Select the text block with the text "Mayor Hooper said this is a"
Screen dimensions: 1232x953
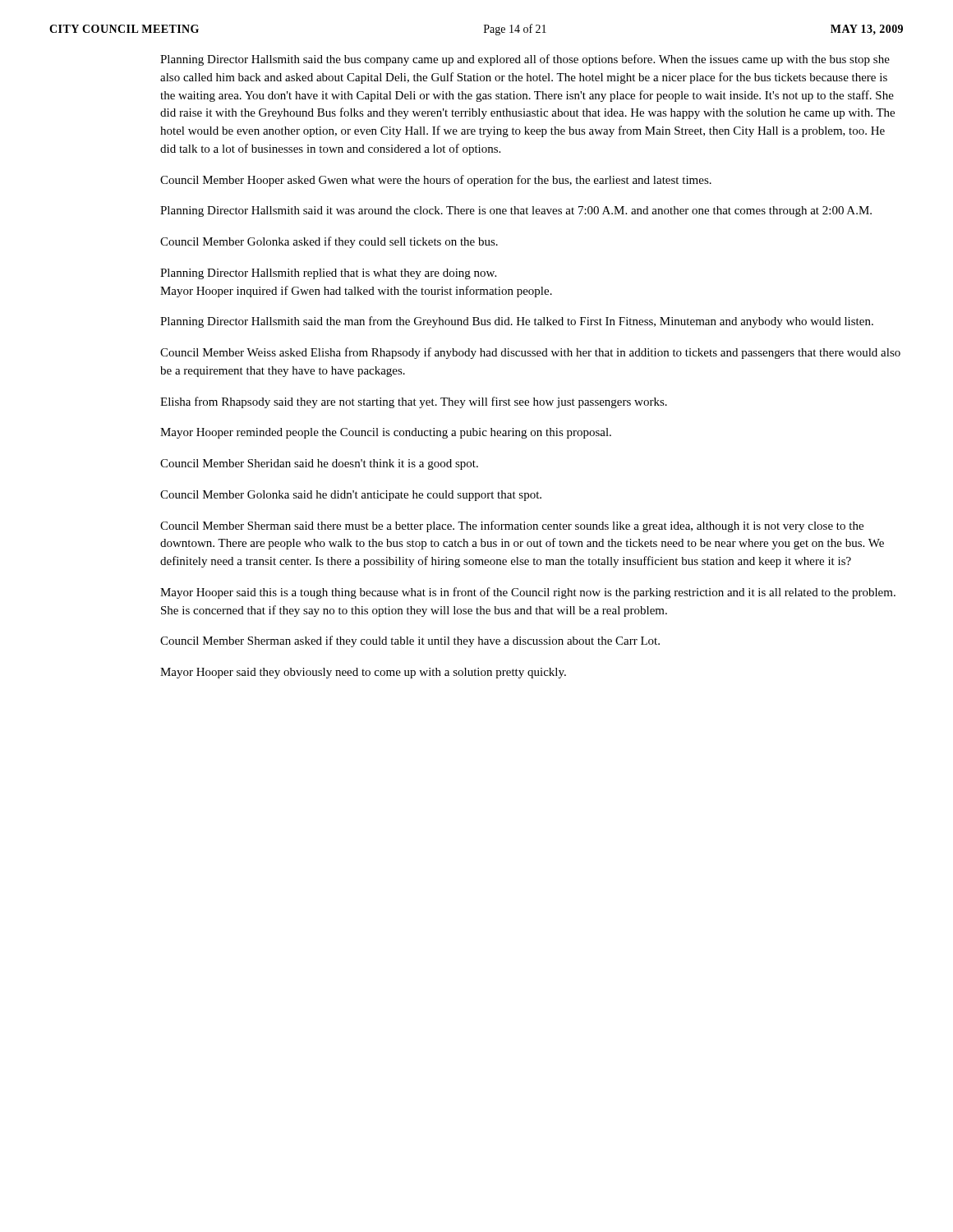tap(528, 601)
